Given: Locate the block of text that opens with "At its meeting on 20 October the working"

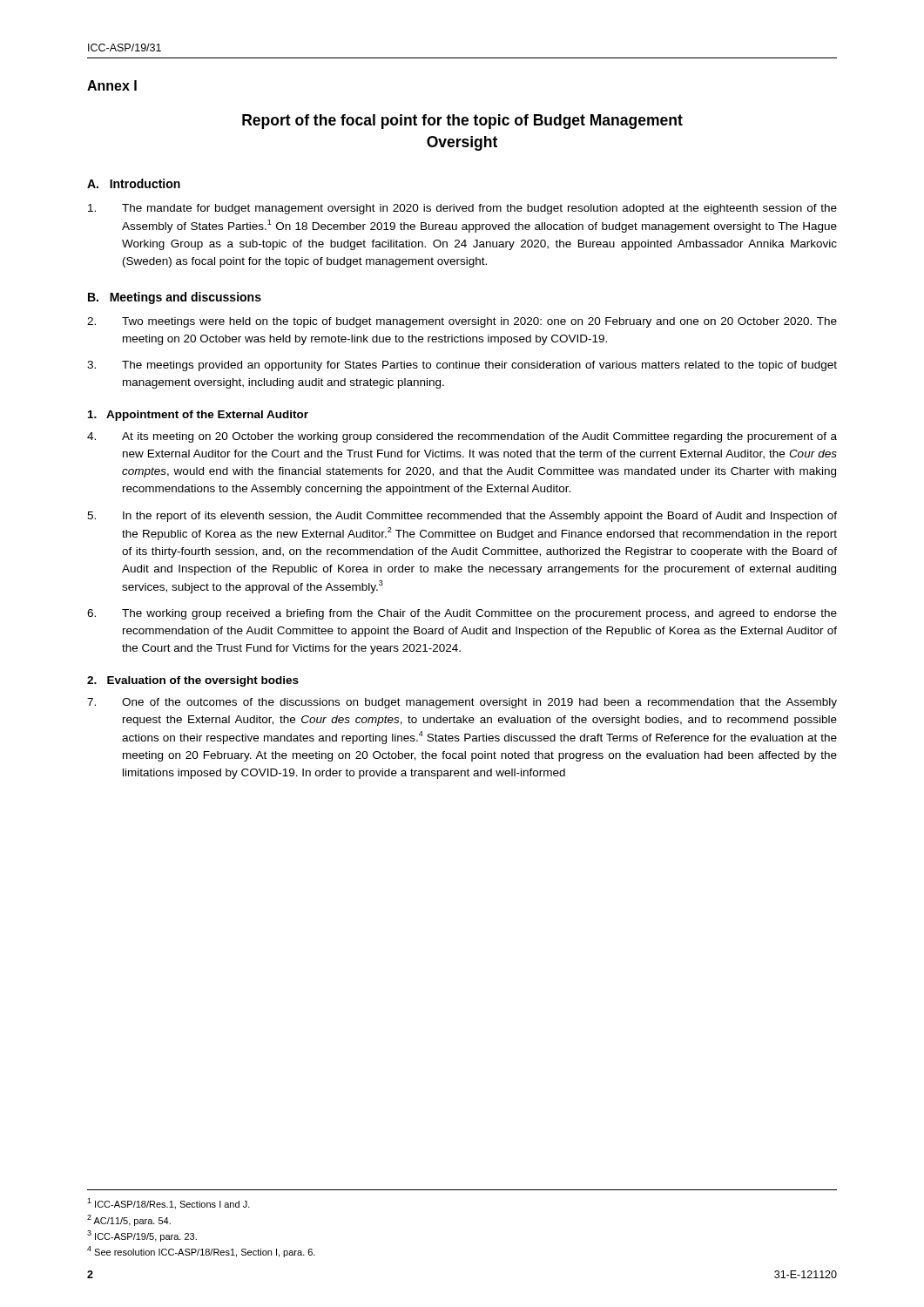Looking at the screenshot, I should pyautogui.click(x=462, y=463).
